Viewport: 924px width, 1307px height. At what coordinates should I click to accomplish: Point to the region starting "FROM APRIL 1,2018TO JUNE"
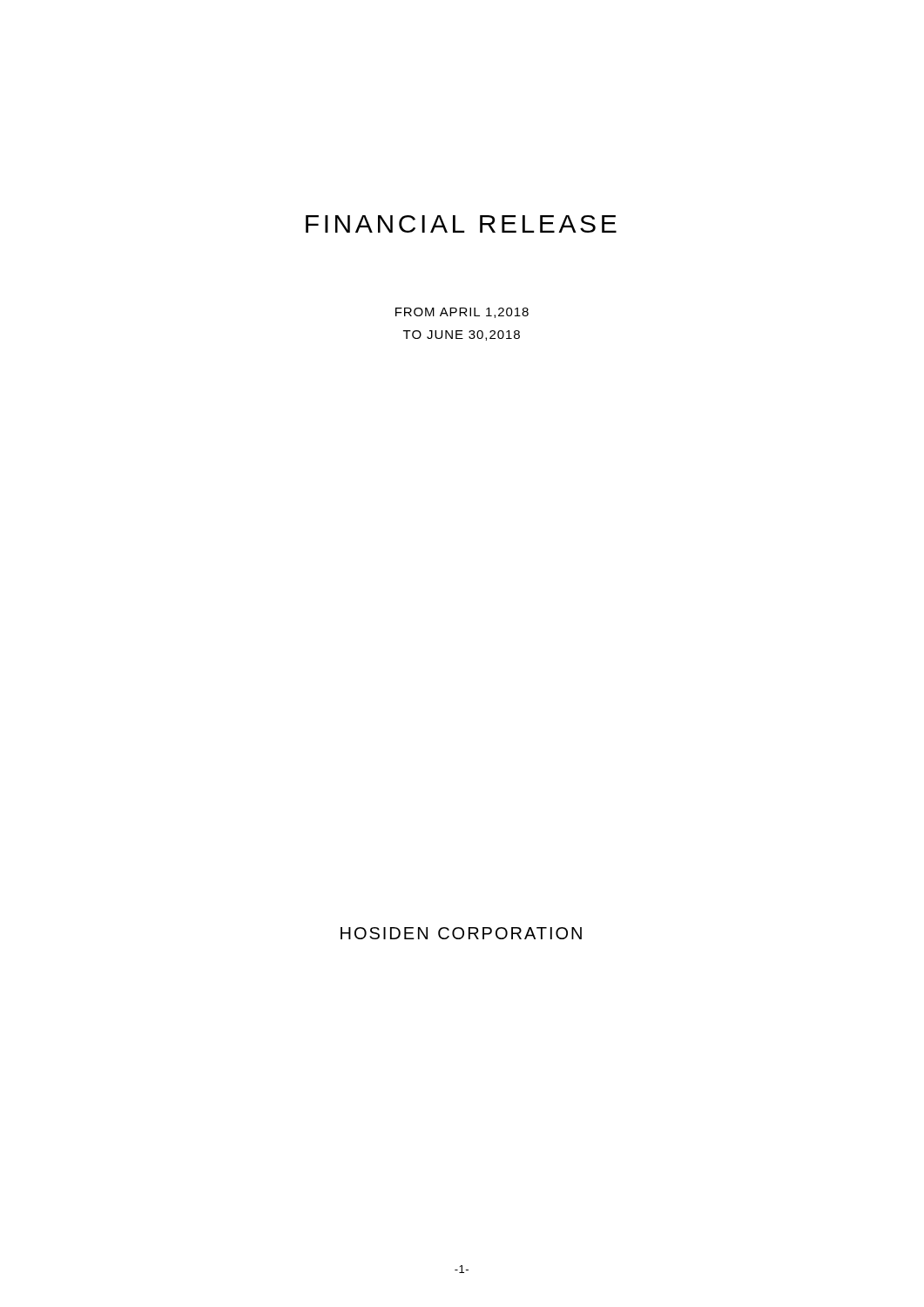click(x=462, y=323)
